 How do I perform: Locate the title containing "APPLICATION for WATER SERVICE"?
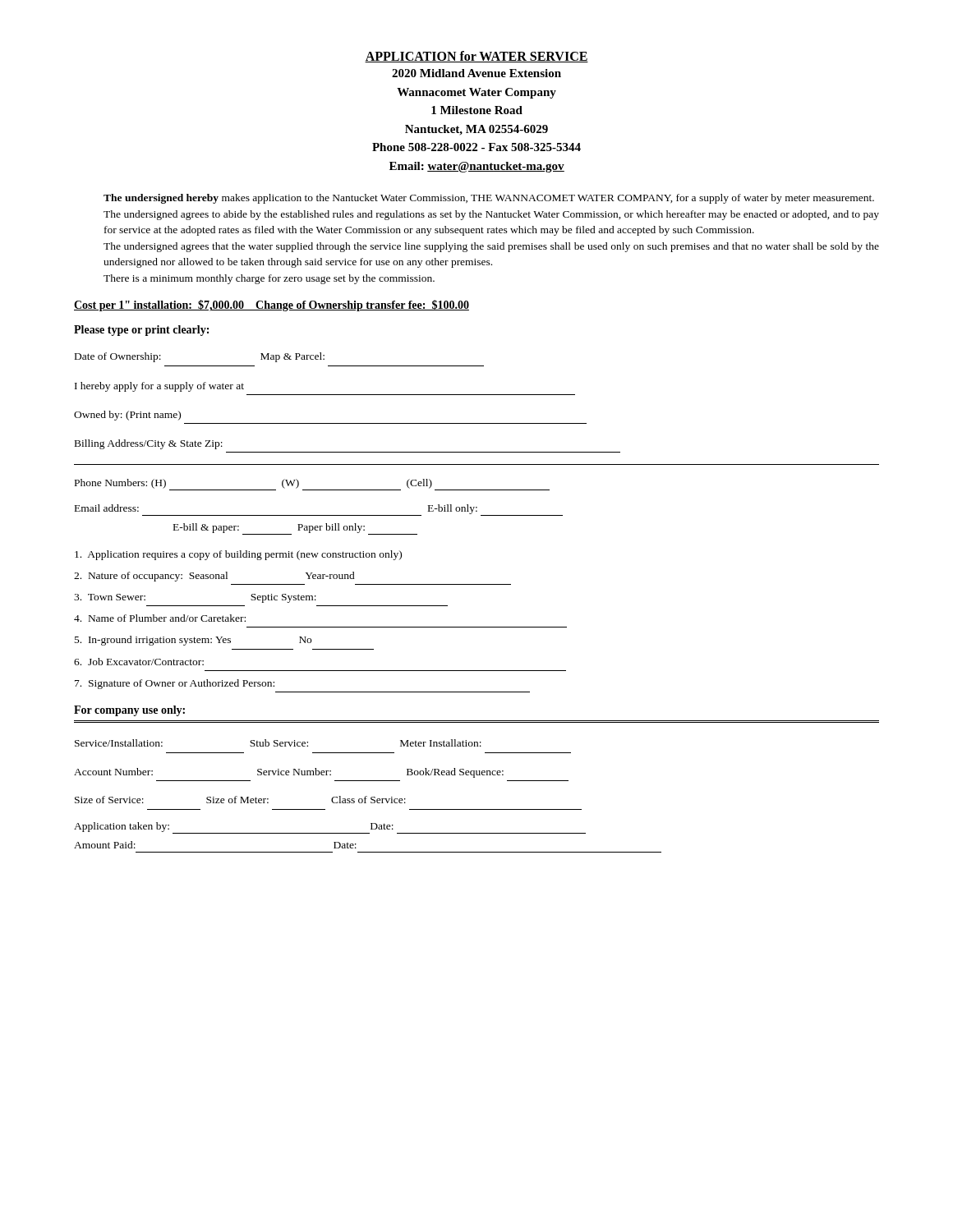click(x=476, y=112)
